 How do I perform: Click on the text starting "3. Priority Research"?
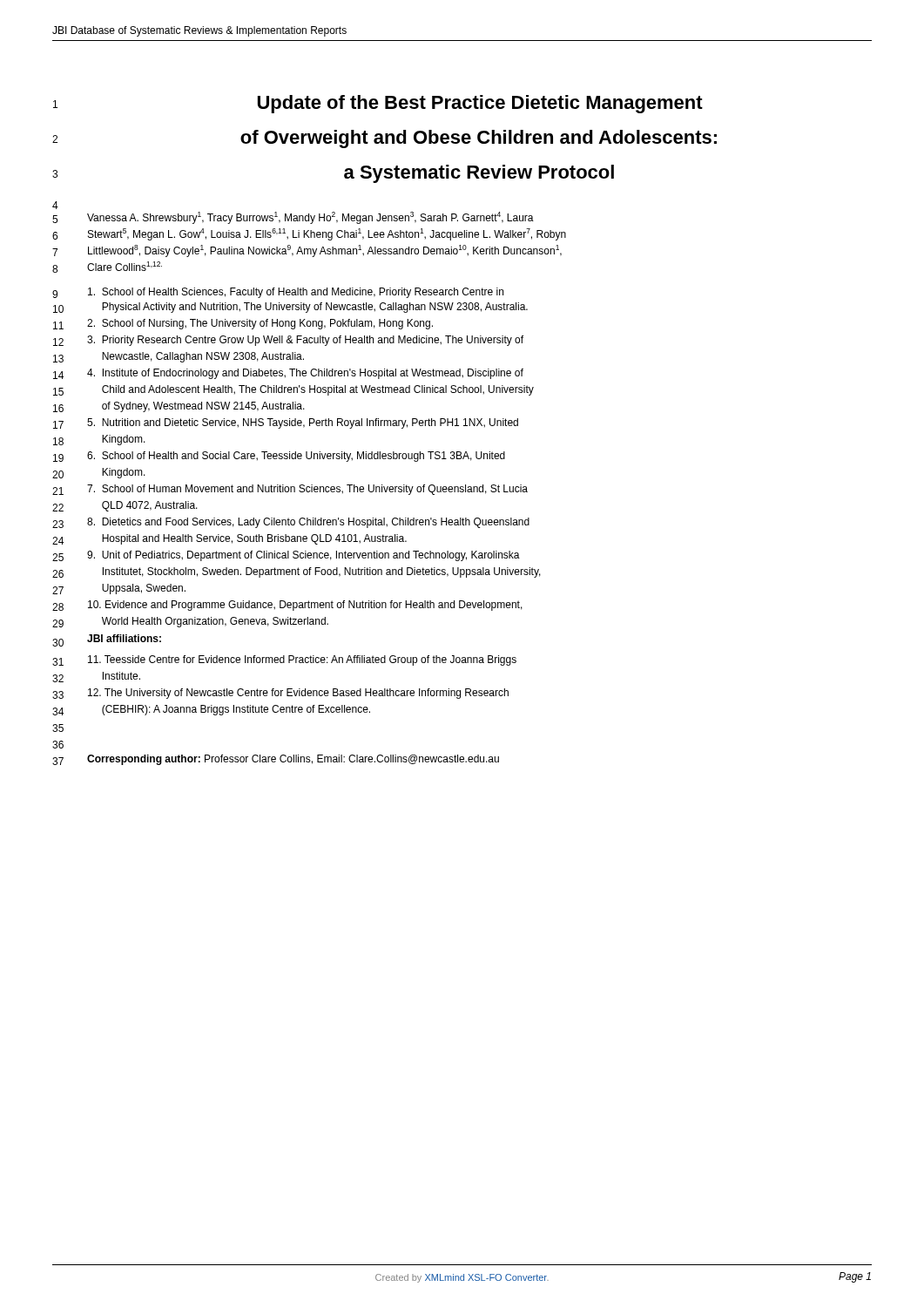[x=305, y=340]
